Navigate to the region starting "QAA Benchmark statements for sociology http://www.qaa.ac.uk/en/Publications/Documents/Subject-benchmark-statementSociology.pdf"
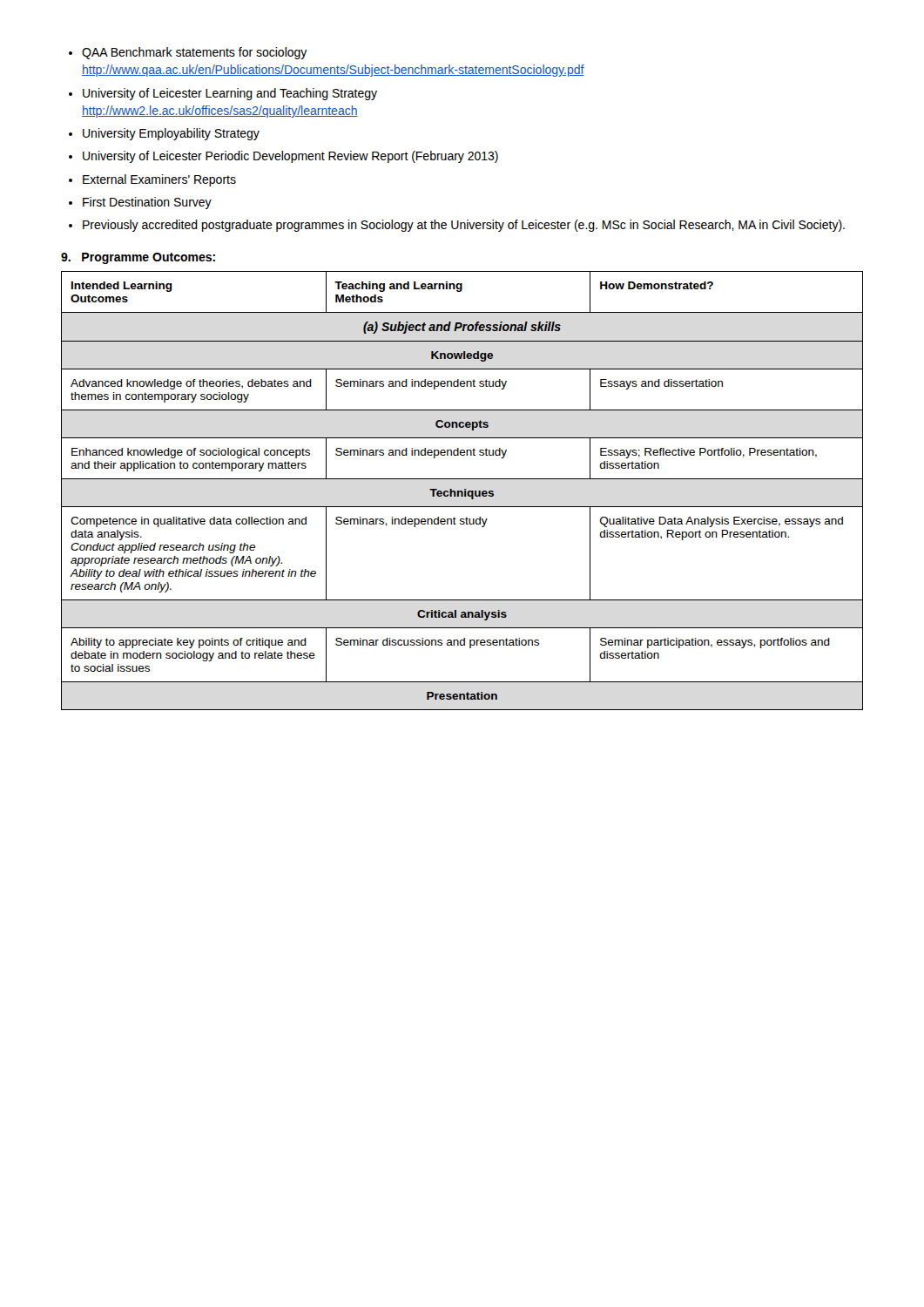The image size is (924, 1307). [x=333, y=61]
